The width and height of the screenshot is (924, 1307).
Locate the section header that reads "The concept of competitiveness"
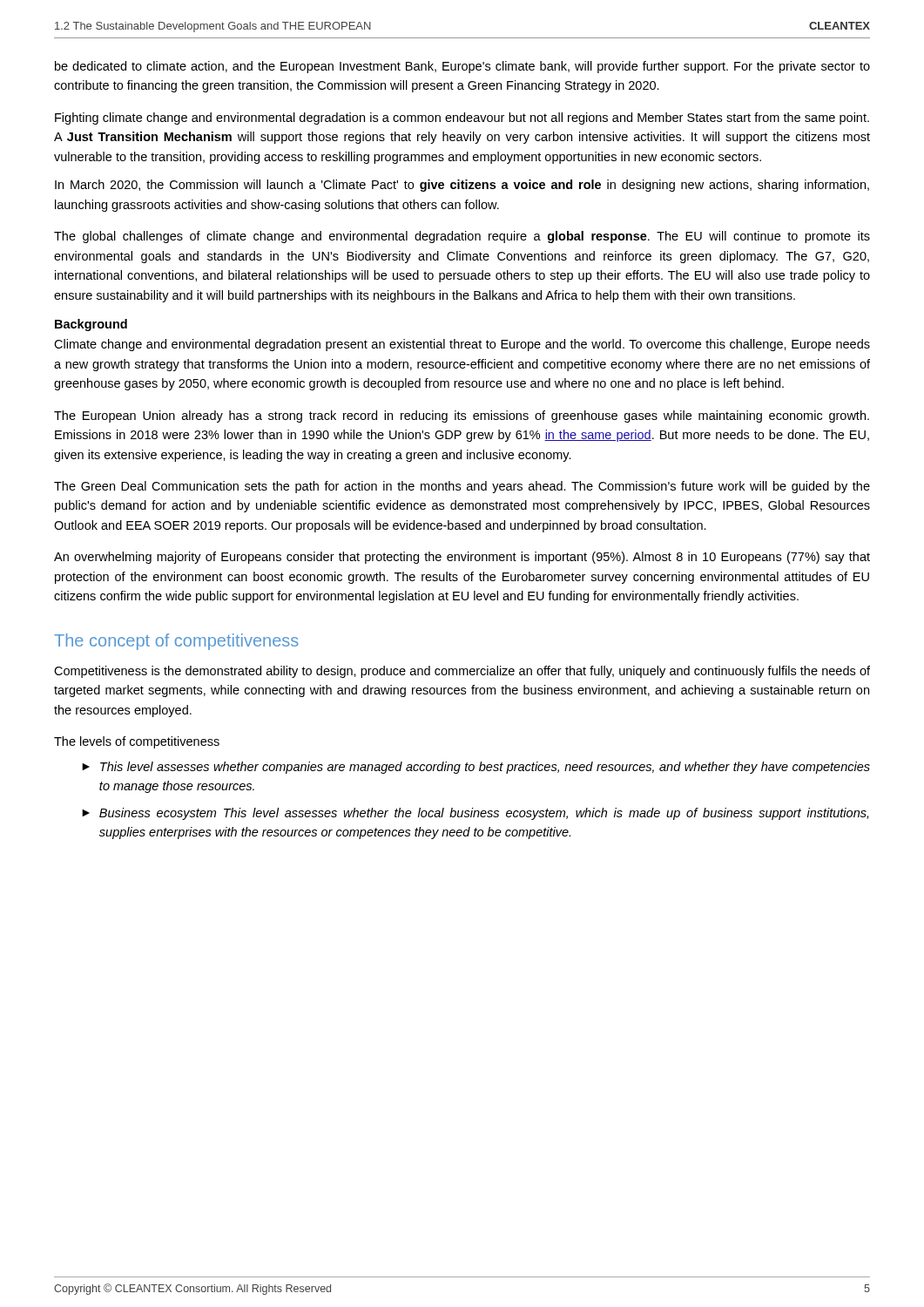point(176,640)
